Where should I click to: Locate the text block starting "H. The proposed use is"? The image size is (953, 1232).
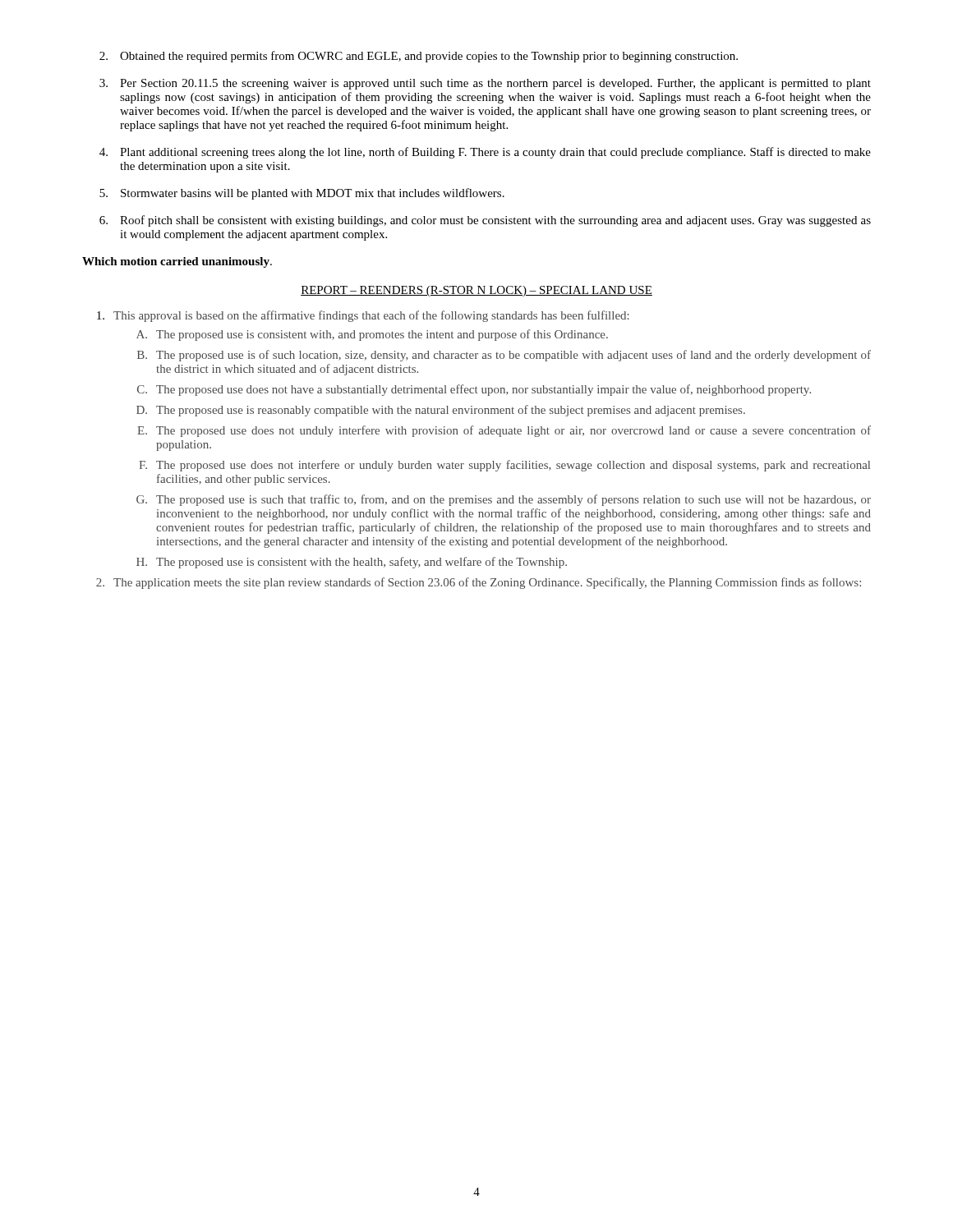click(496, 562)
